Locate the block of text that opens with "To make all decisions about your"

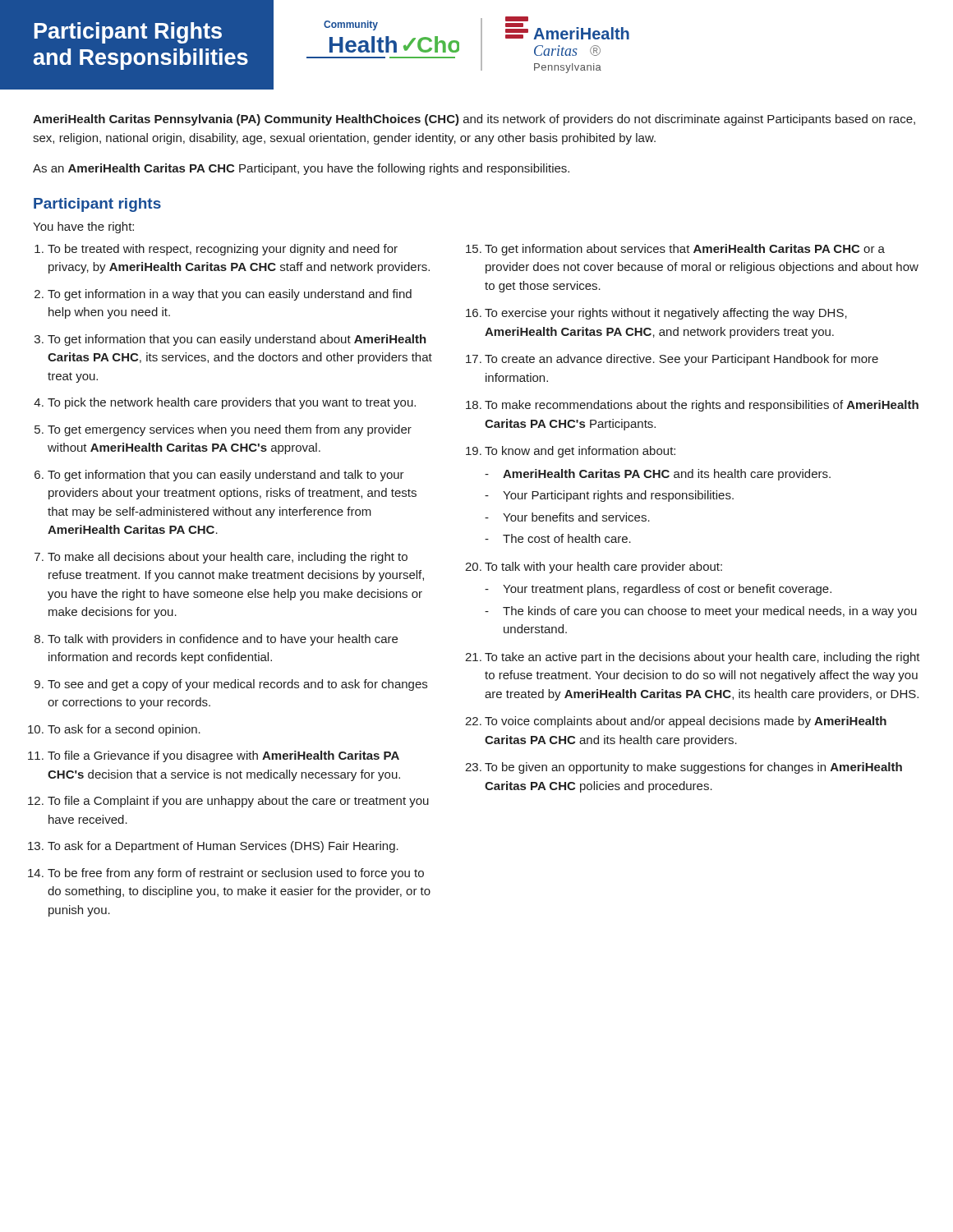(236, 584)
